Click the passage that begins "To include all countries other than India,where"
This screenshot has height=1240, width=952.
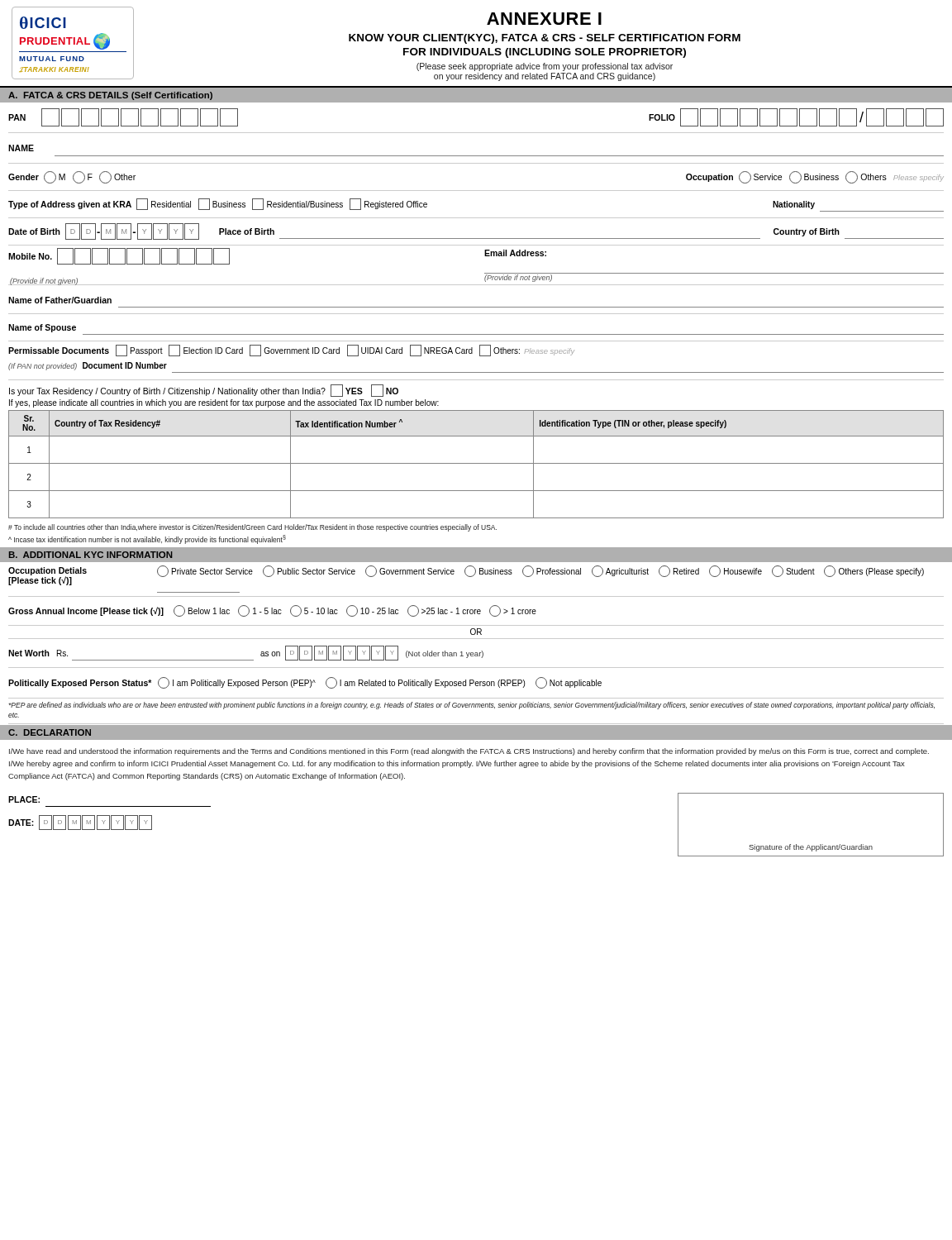click(253, 533)
